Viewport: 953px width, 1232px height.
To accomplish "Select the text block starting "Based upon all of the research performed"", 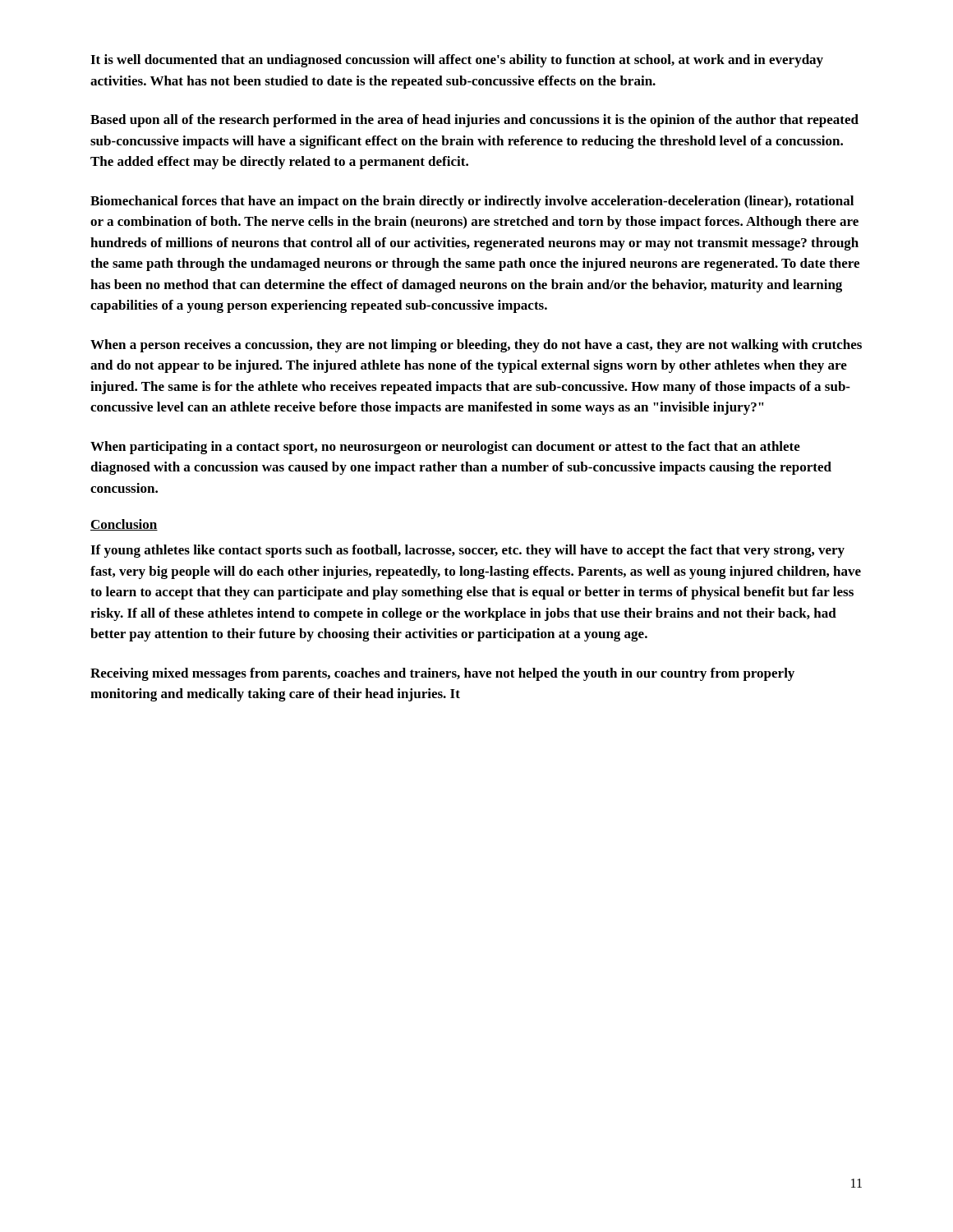I will tap(474, 140).
